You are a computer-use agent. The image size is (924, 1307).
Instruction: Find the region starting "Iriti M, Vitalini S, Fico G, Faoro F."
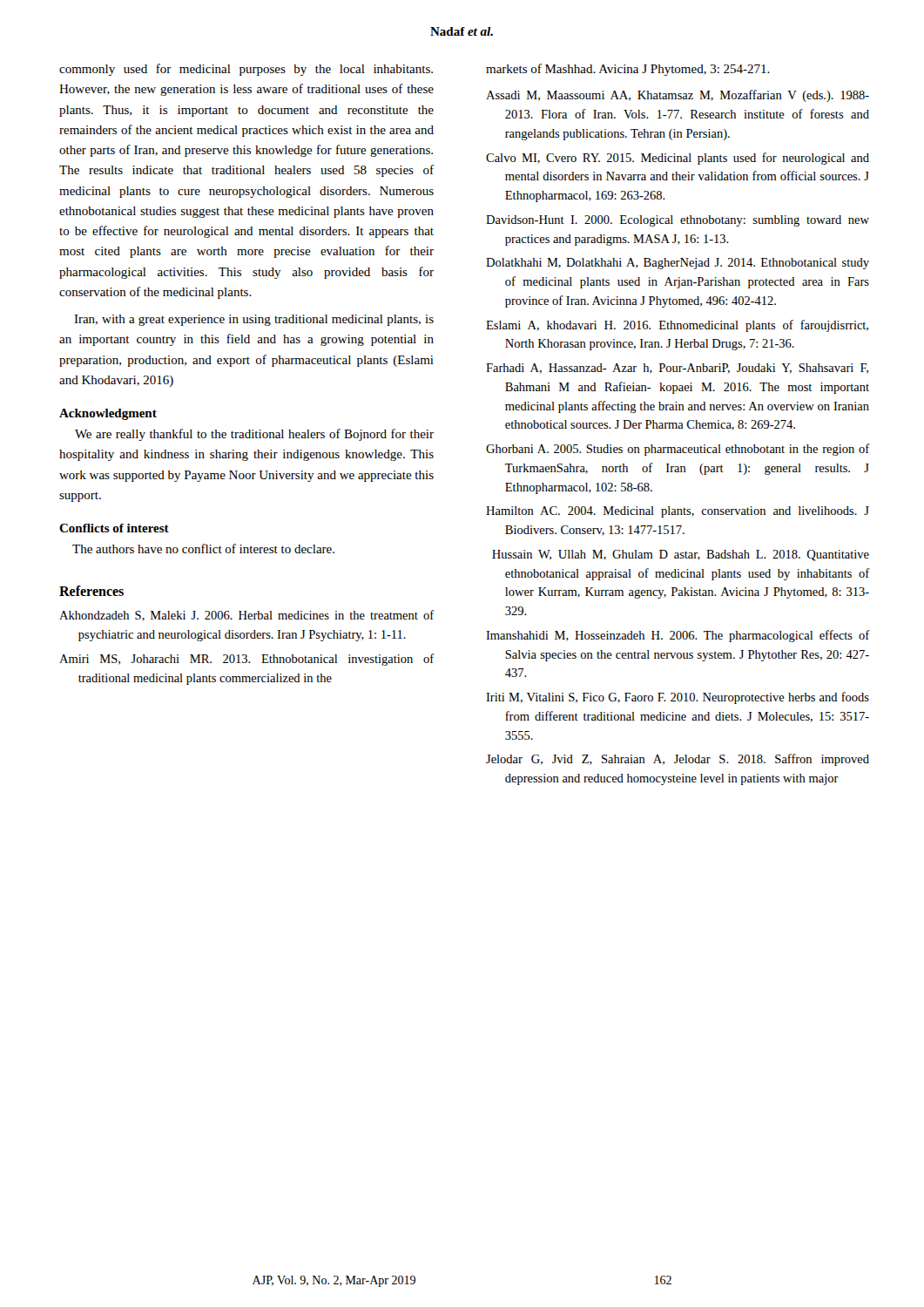click(678, 716)
